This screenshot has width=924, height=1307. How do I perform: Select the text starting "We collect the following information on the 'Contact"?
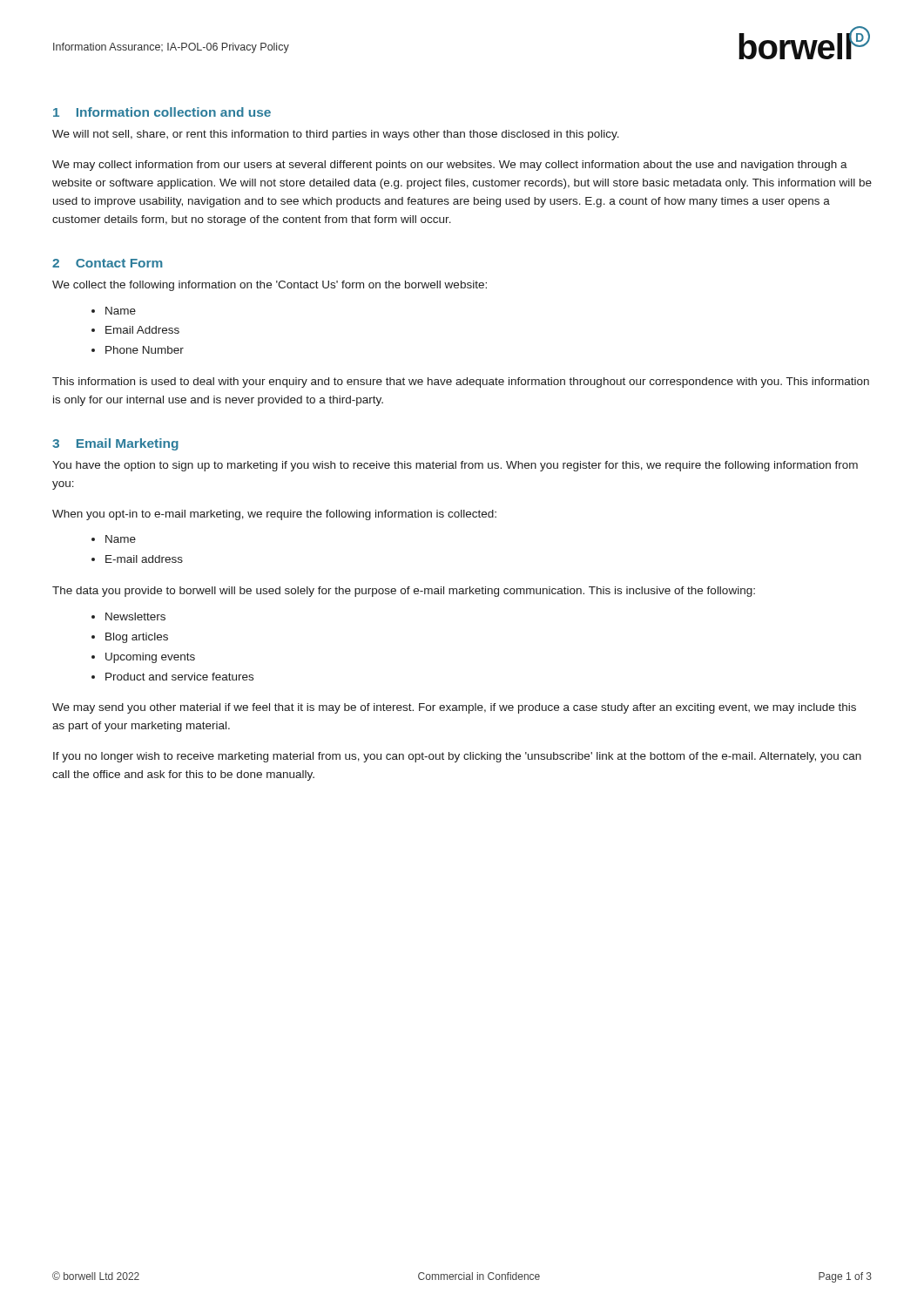point(462,285)
